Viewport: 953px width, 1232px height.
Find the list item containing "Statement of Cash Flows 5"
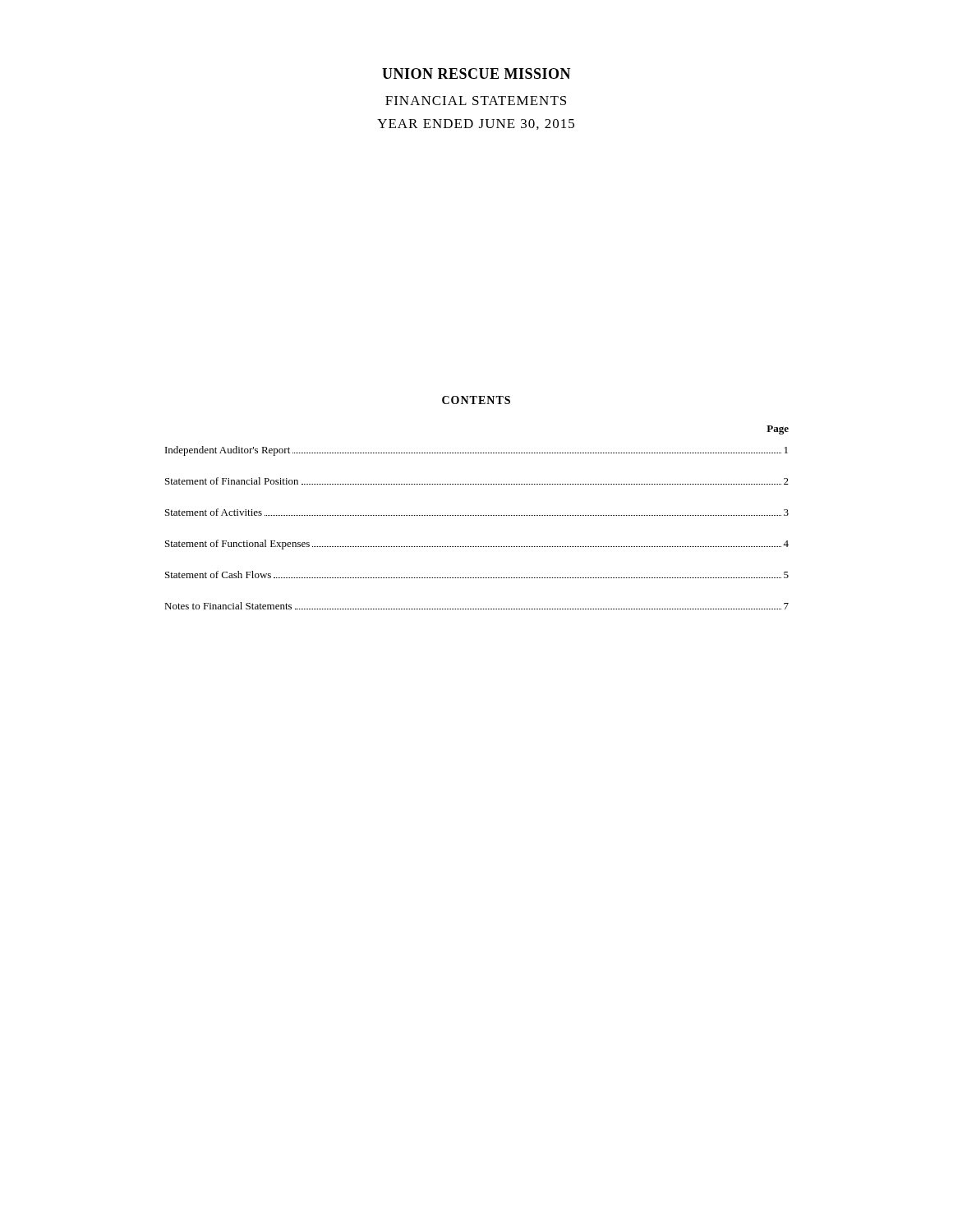point(476,575)
